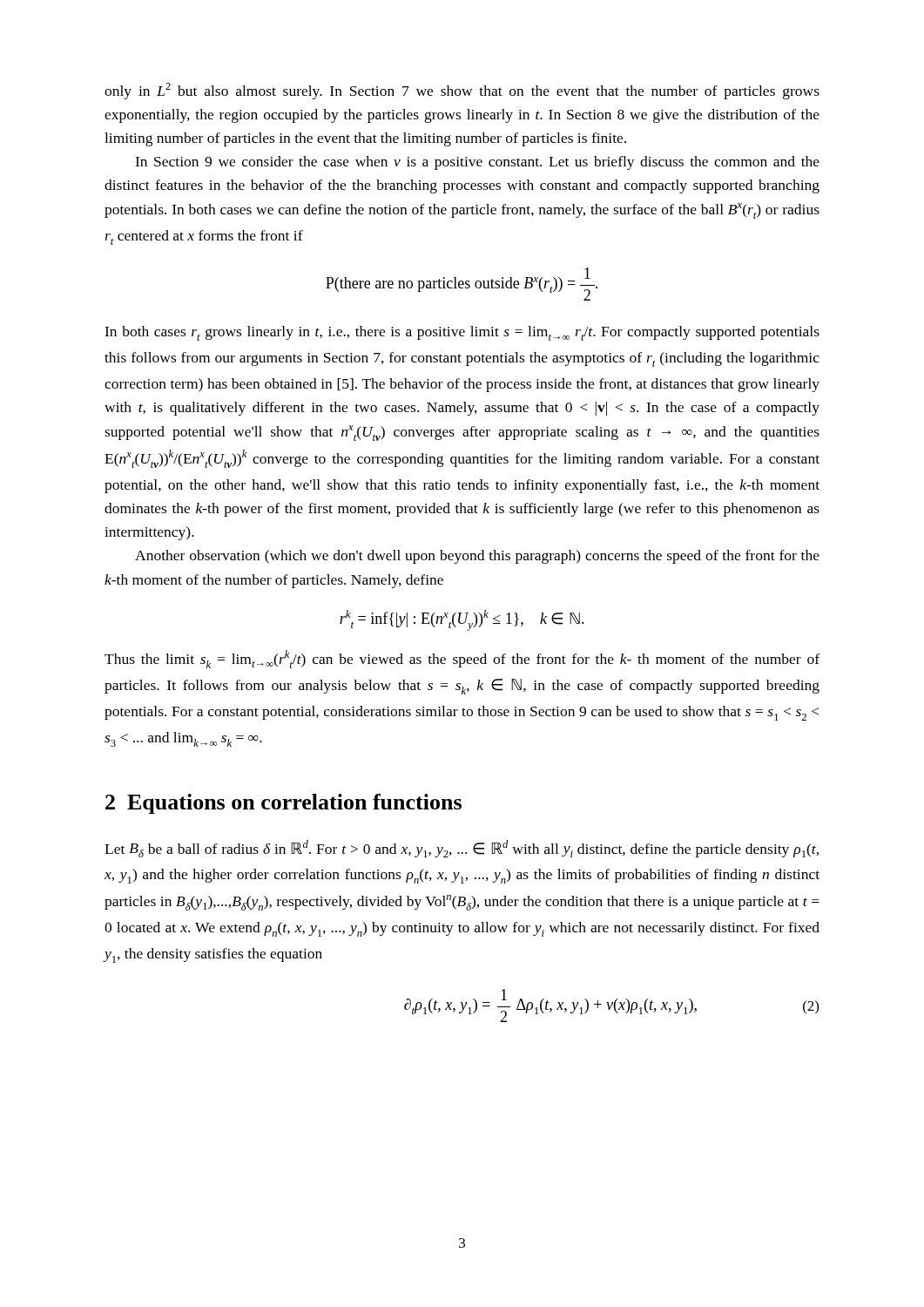This screenshot has width=924, height=1307.
Task: Point to the block beginning "Let Bδ be a ball of radius"
Action: pos(462,902)
